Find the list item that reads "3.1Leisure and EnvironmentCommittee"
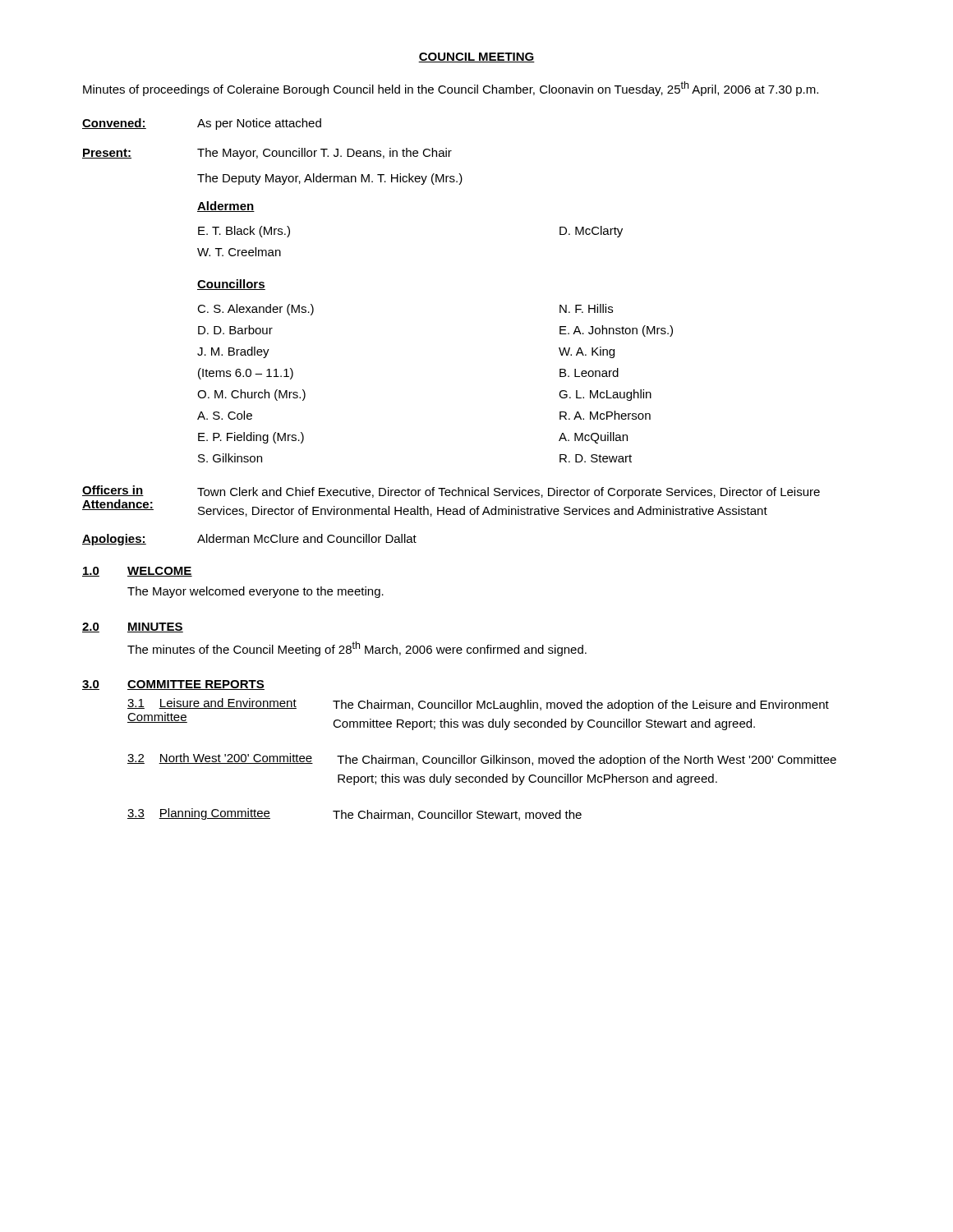953x1232 pixels. coord(499,714)
